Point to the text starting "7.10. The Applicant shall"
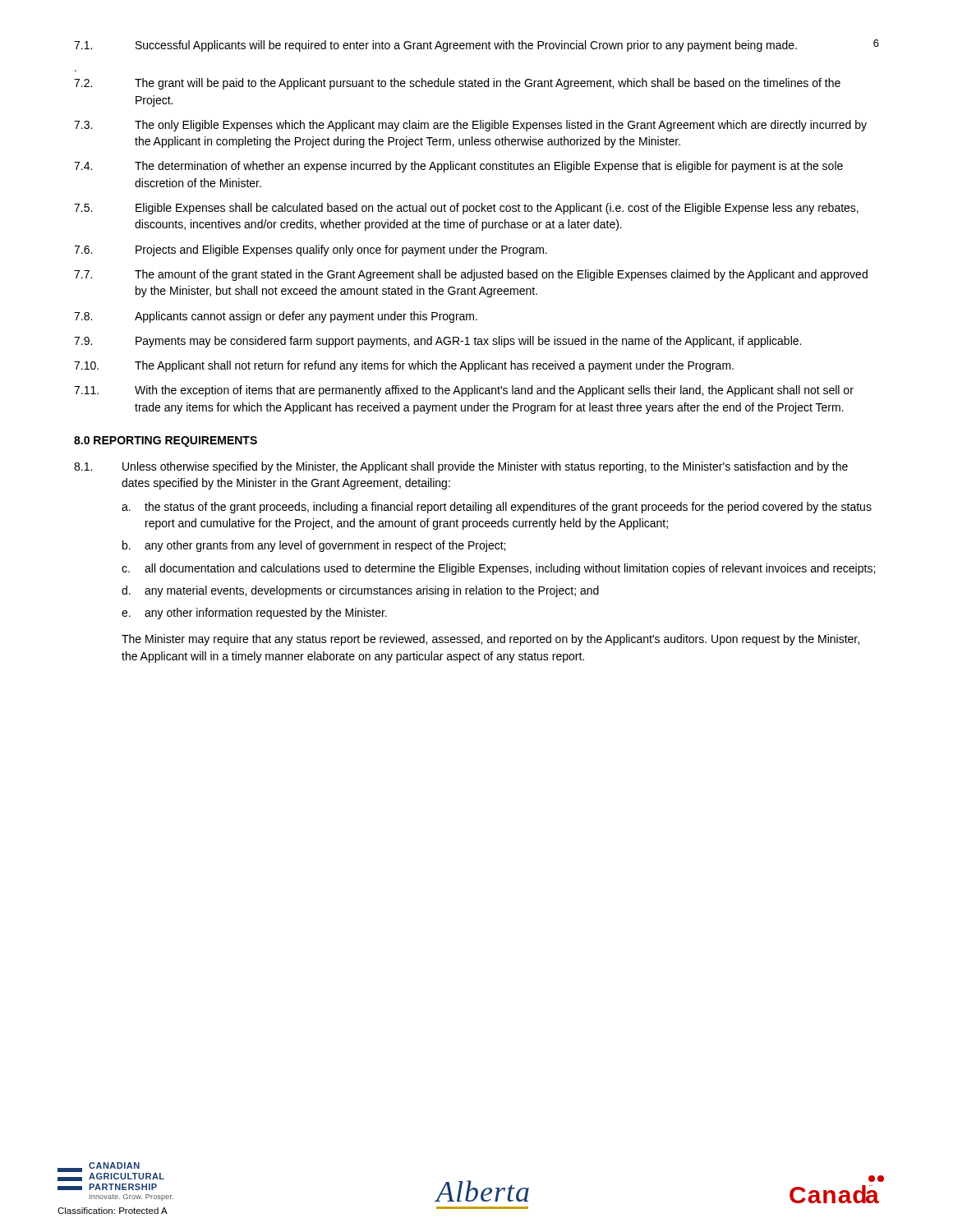The width and height of the screenshot is (953, 1232). coord(476,366)
